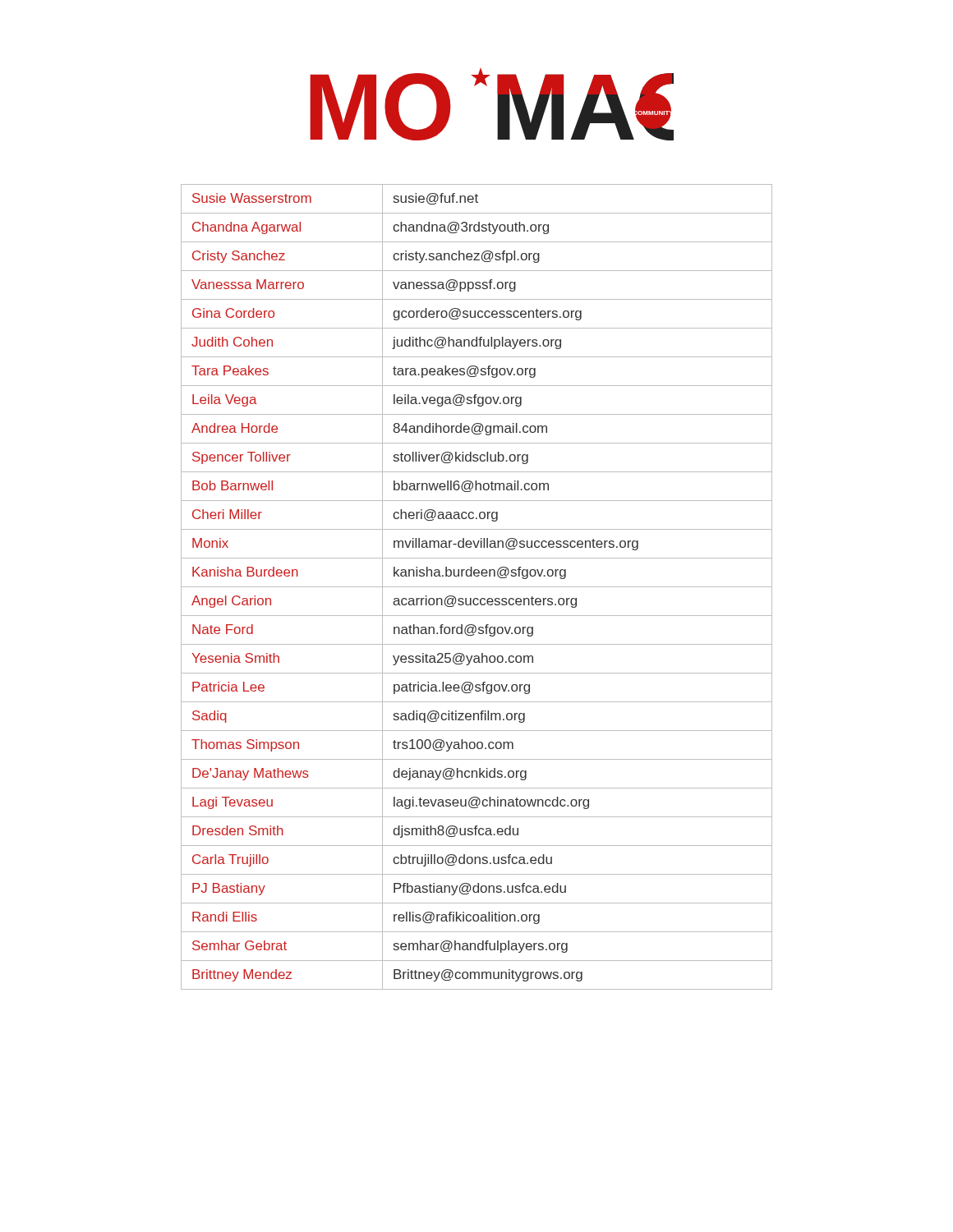Click on the logo

pyautogui.click(x=476, y=92)
